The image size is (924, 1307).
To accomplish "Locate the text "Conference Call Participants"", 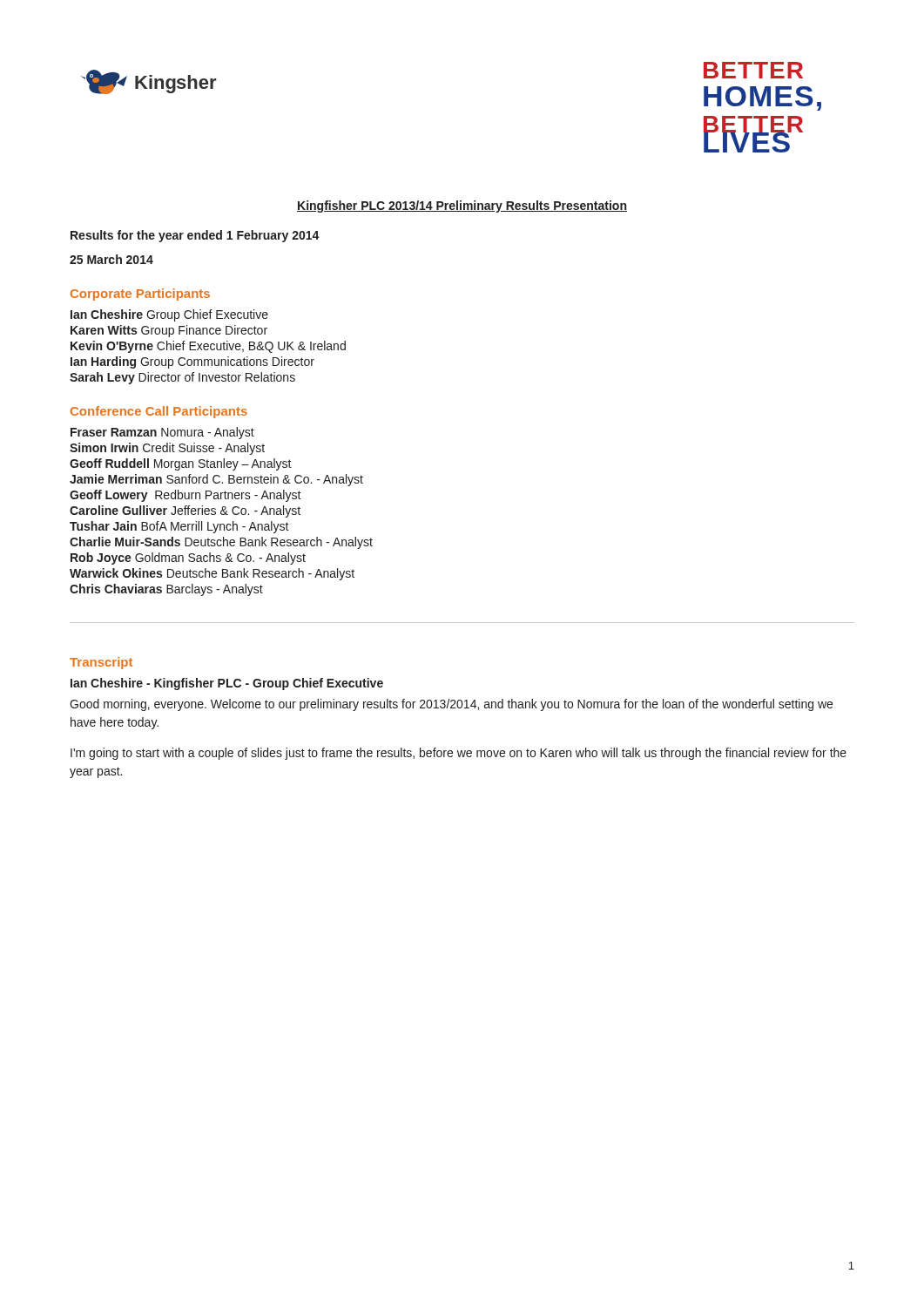I will (159, 411).
